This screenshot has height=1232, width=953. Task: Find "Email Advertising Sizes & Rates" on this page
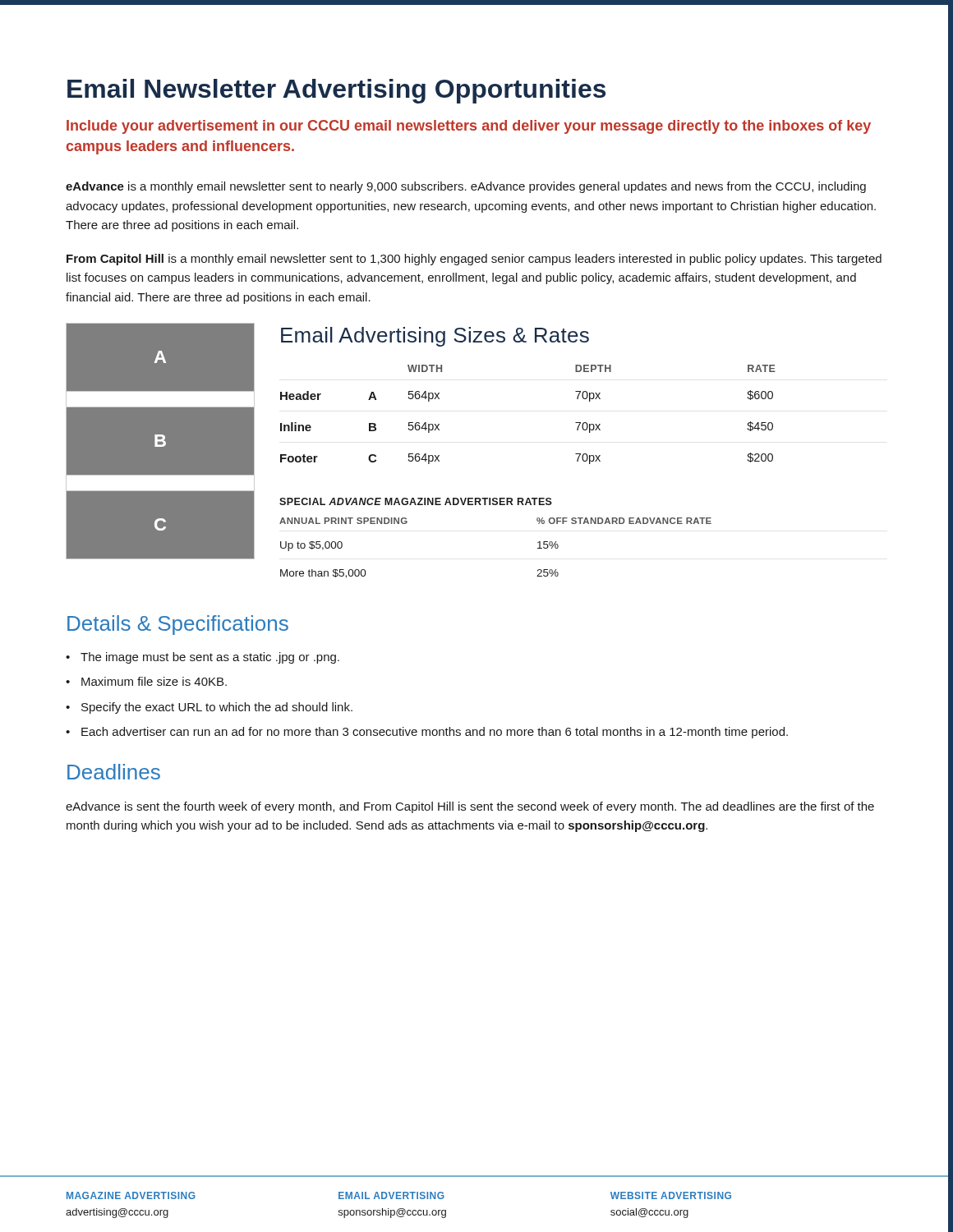click(583, 335)
